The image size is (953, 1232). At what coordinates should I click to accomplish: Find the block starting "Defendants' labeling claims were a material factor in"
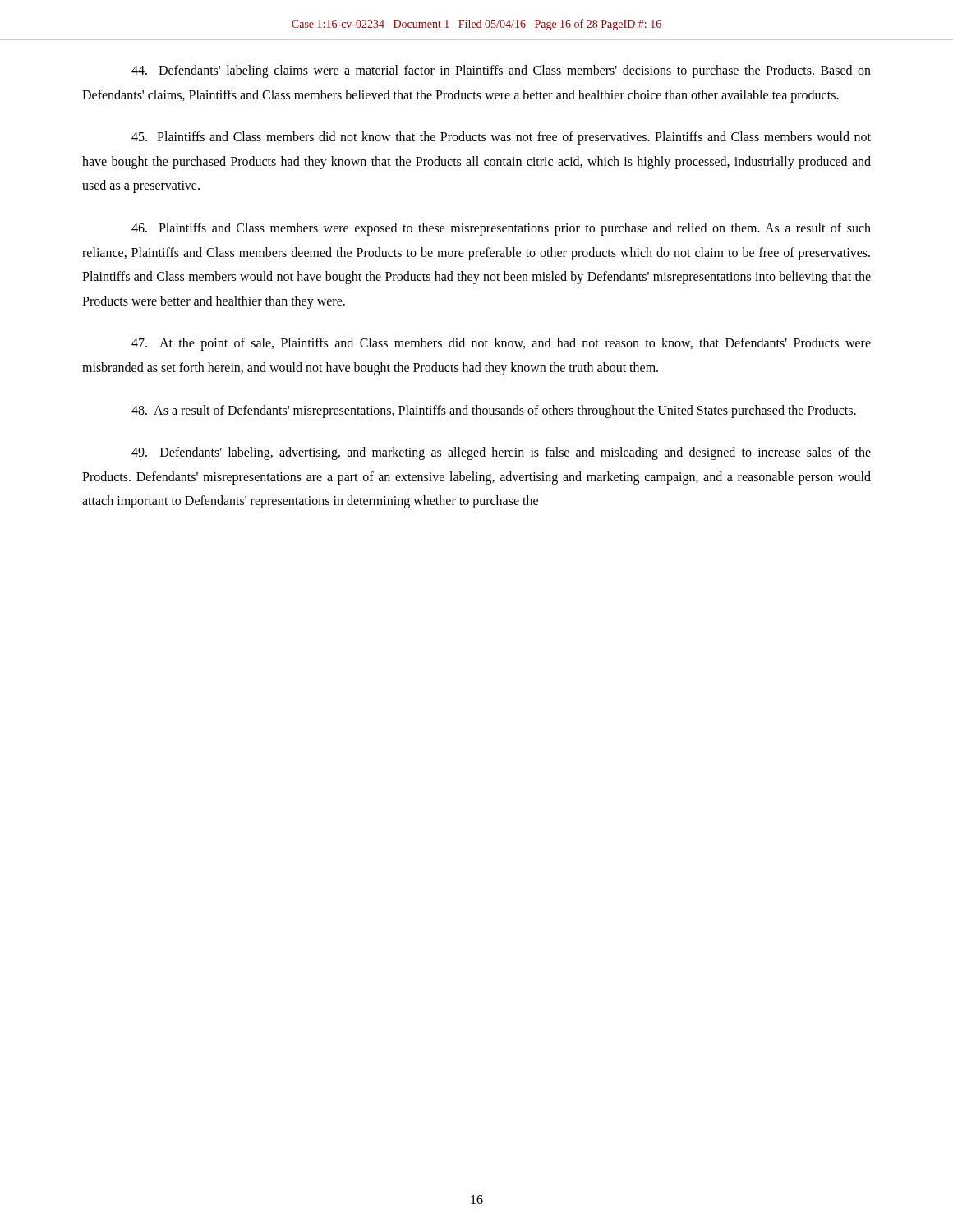(x=476, y=83)
